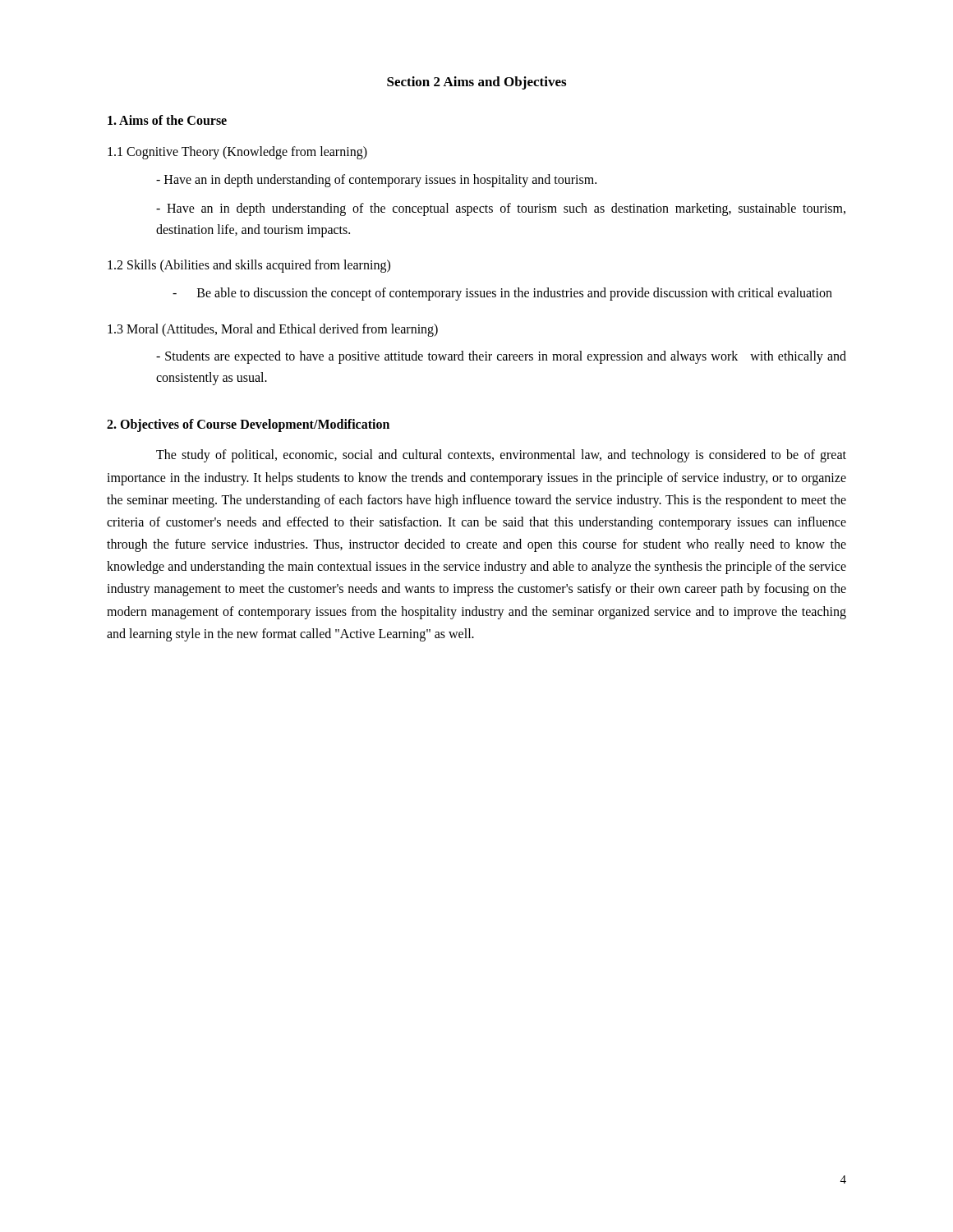The height and width of the screenshot is (1232, 953).
Task: Select the text block containing "3 Moral (Attitudes, Moral and"
Action: (x=273, y=329)
